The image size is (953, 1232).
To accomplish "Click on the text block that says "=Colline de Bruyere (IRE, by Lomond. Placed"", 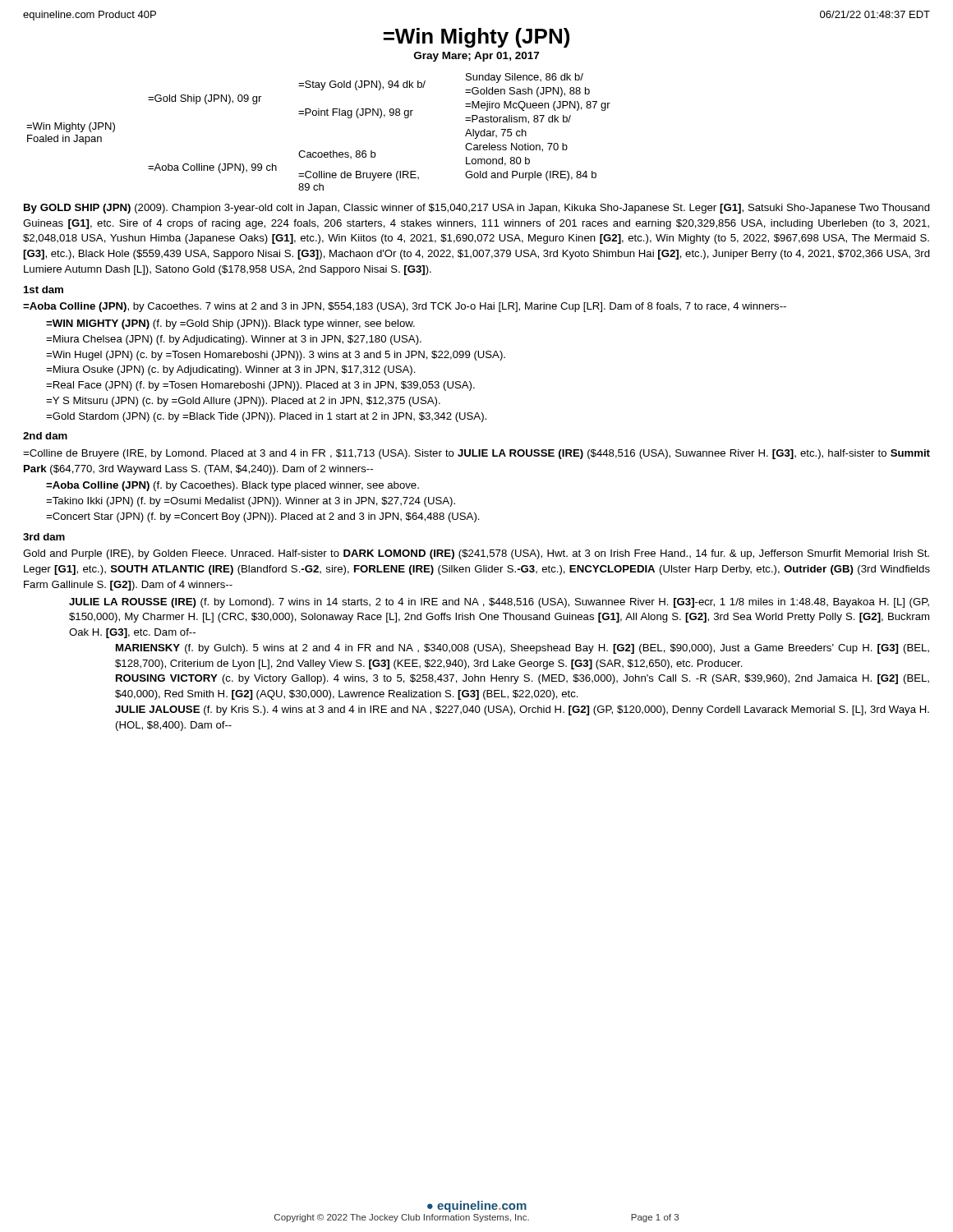I will click(476, 461).
